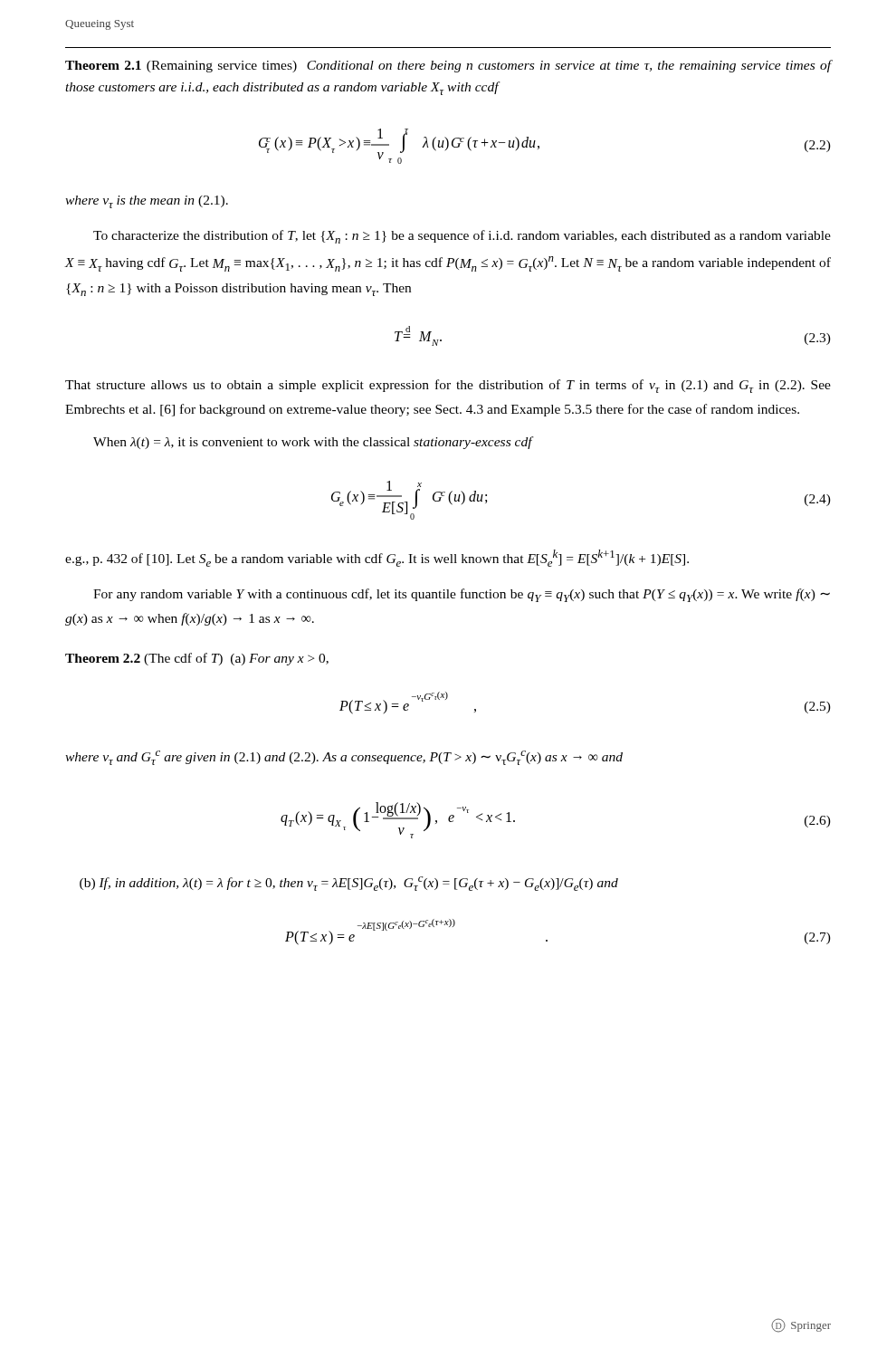Screen dimensions: 1358x896
Task: Find the text block containing "where ντ is the"
Action: click(147, 202)
